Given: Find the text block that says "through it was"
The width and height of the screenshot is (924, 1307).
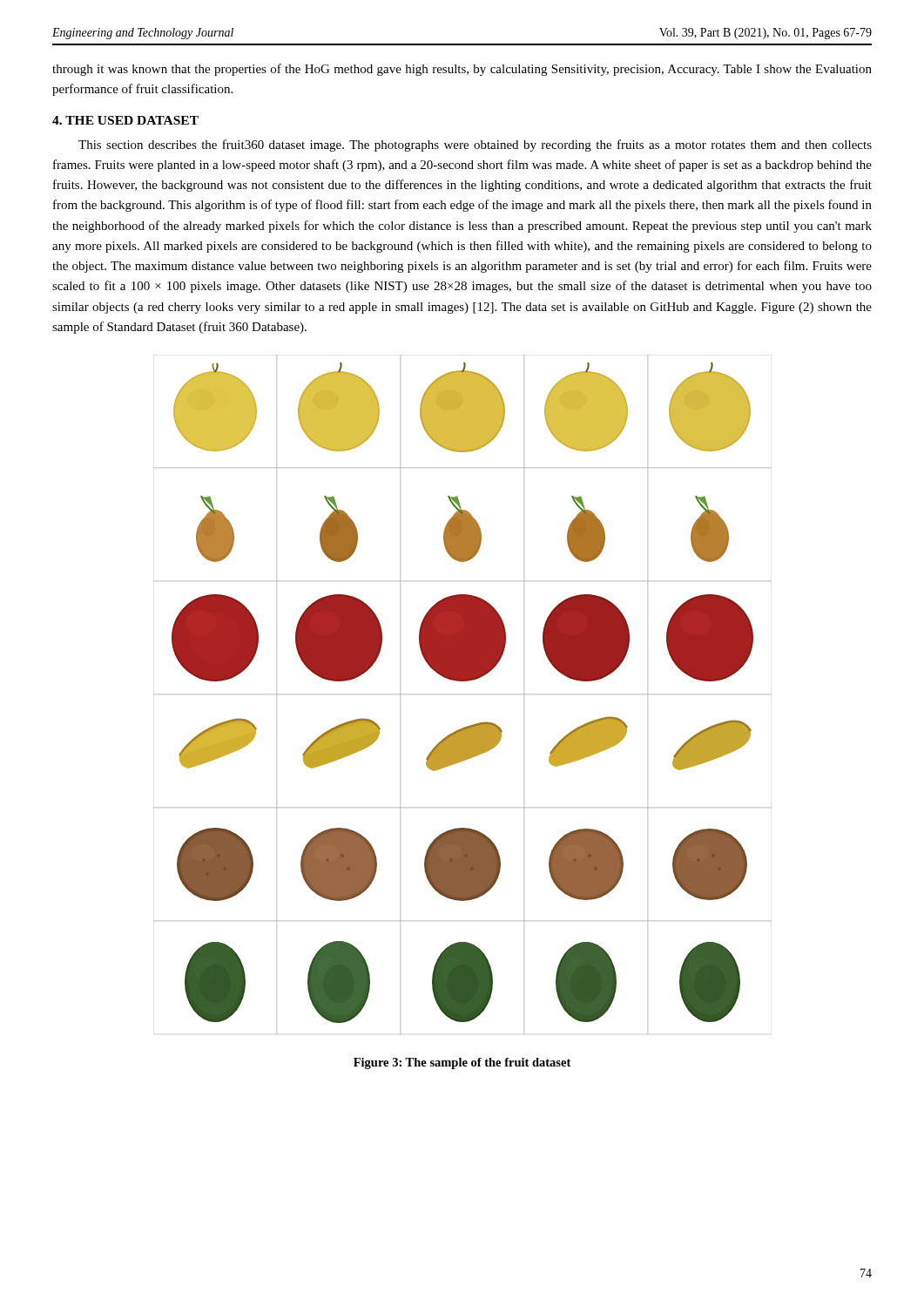Looking at the screenshot, I should pos(462,79).
